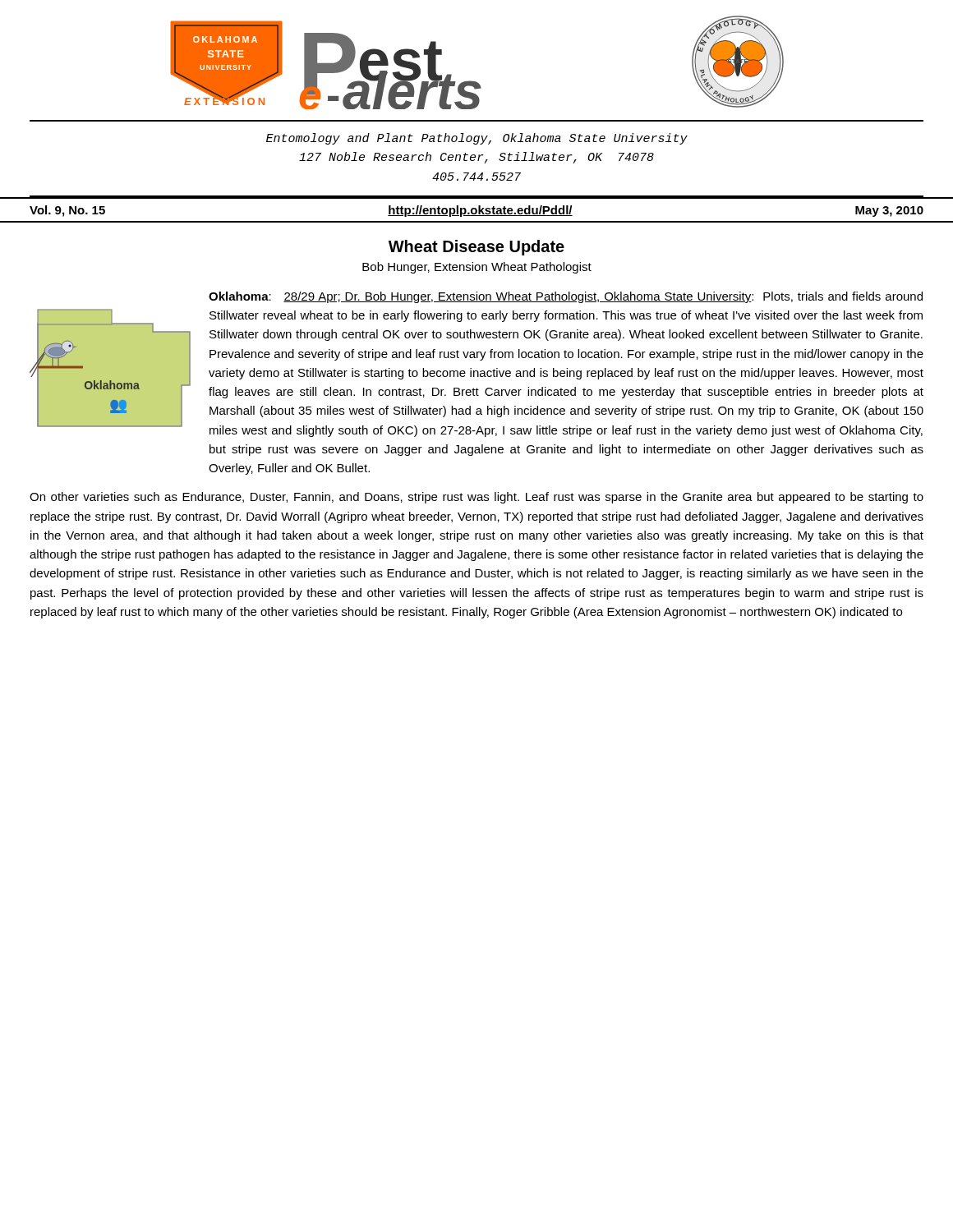Locate the text block starting "Vol. 9, No. 15 http://entoplp.okstate.edu/Pddl/ May"
Image resolution: width=953 pixels, height=1232 pixels.
point(476,210)
